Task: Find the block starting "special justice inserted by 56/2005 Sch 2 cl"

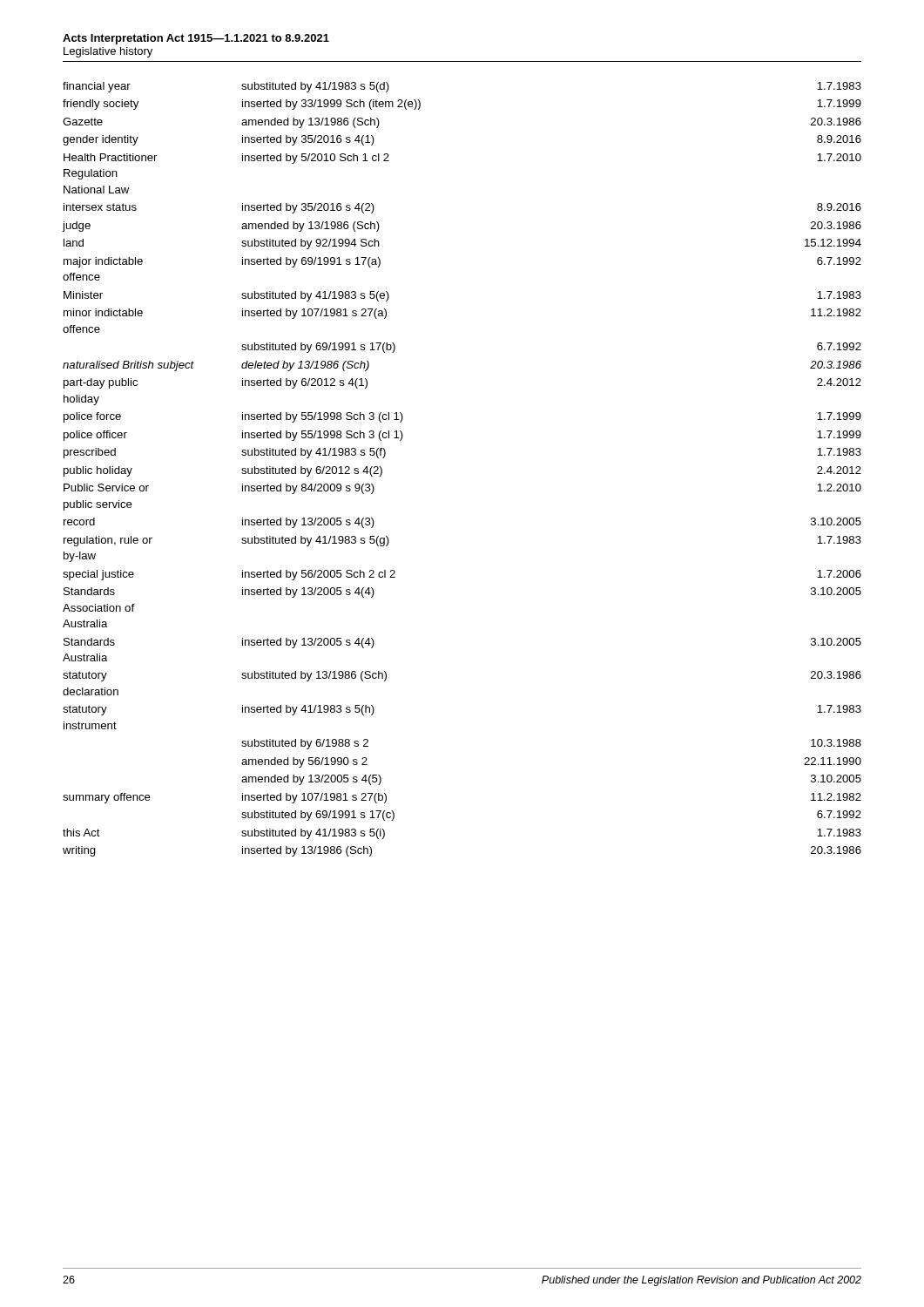Action: point(97,575)
